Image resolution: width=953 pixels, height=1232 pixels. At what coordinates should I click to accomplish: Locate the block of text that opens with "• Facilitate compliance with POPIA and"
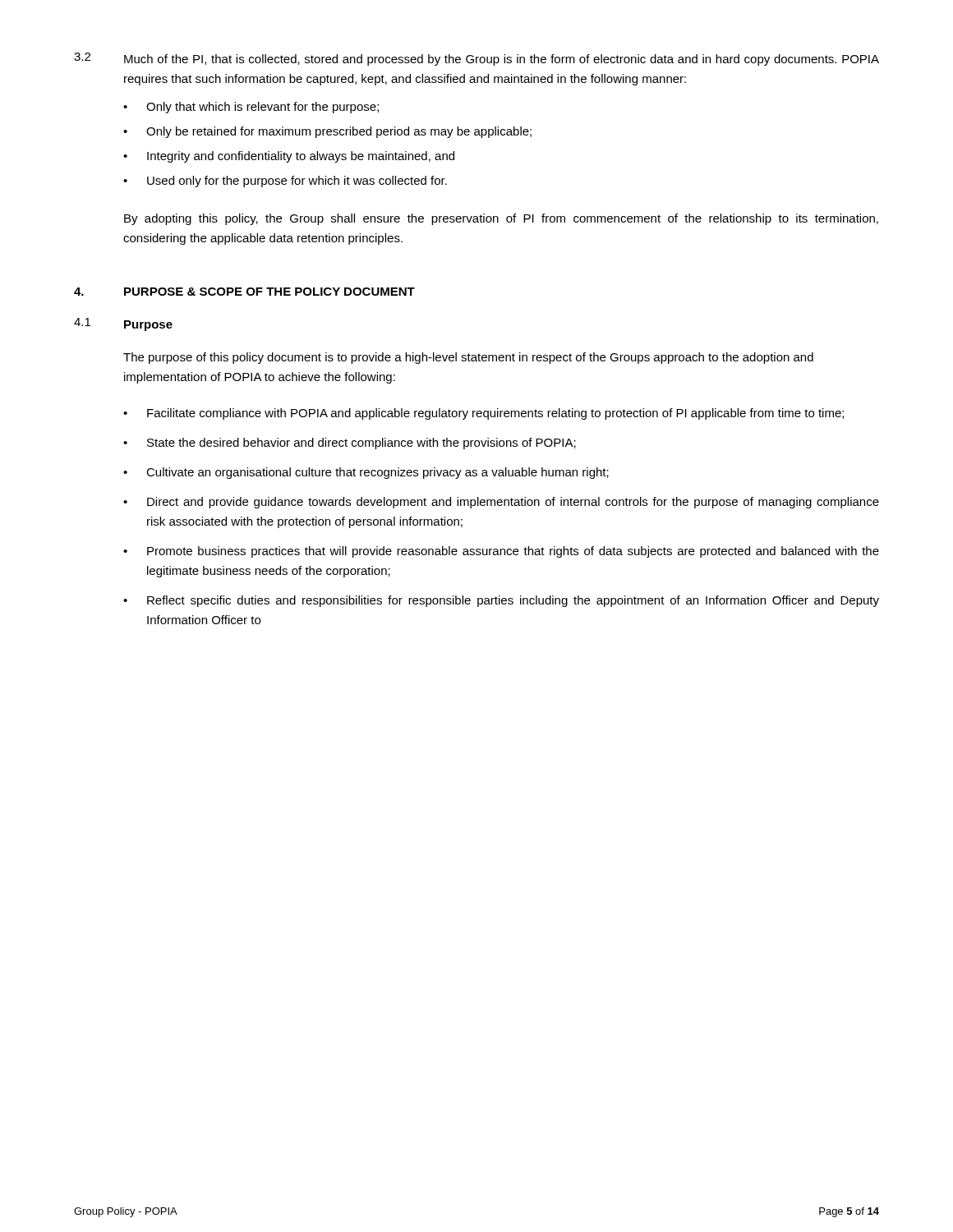coord(501,413)
